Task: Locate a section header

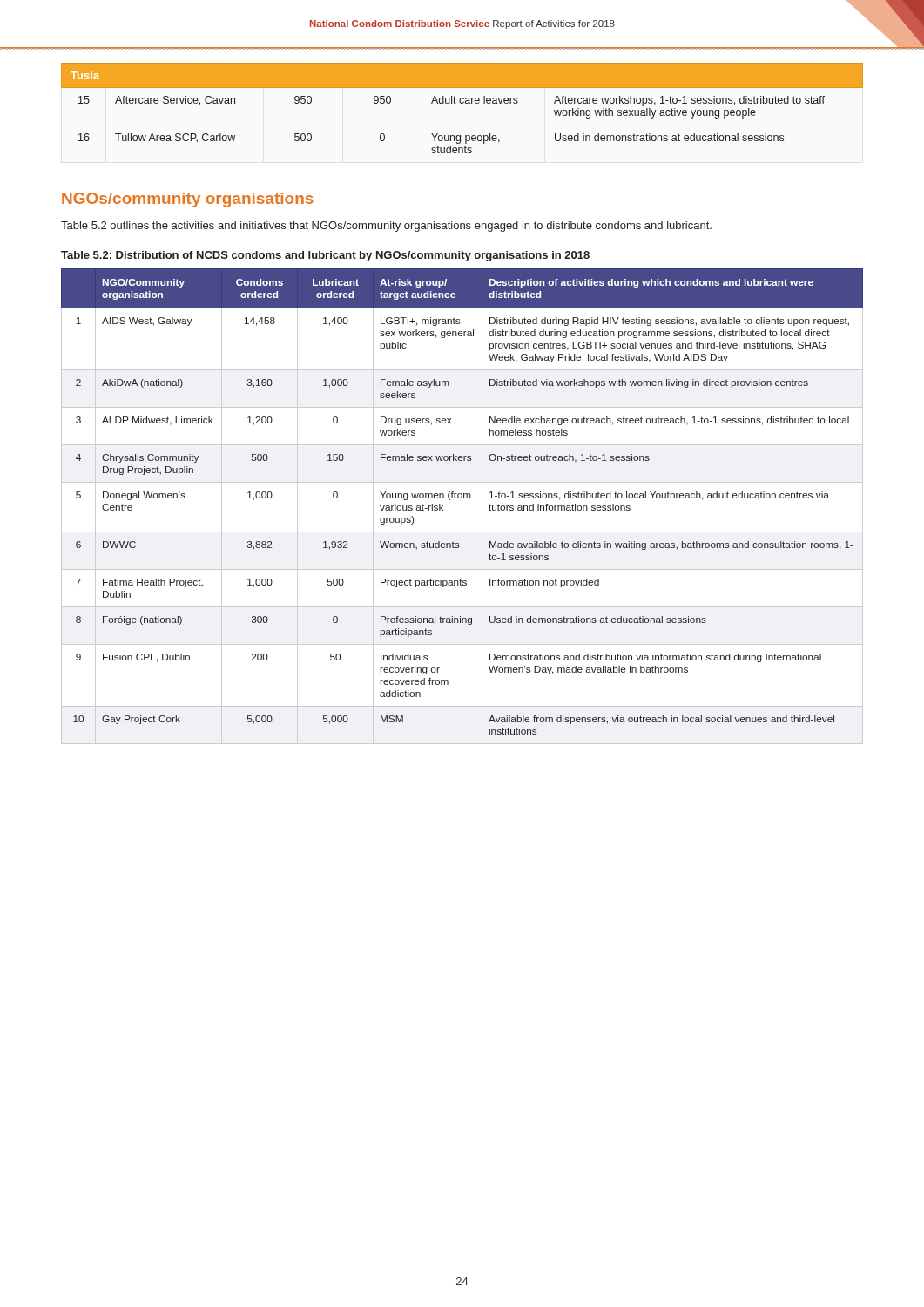Action: (x=187, y=198)
